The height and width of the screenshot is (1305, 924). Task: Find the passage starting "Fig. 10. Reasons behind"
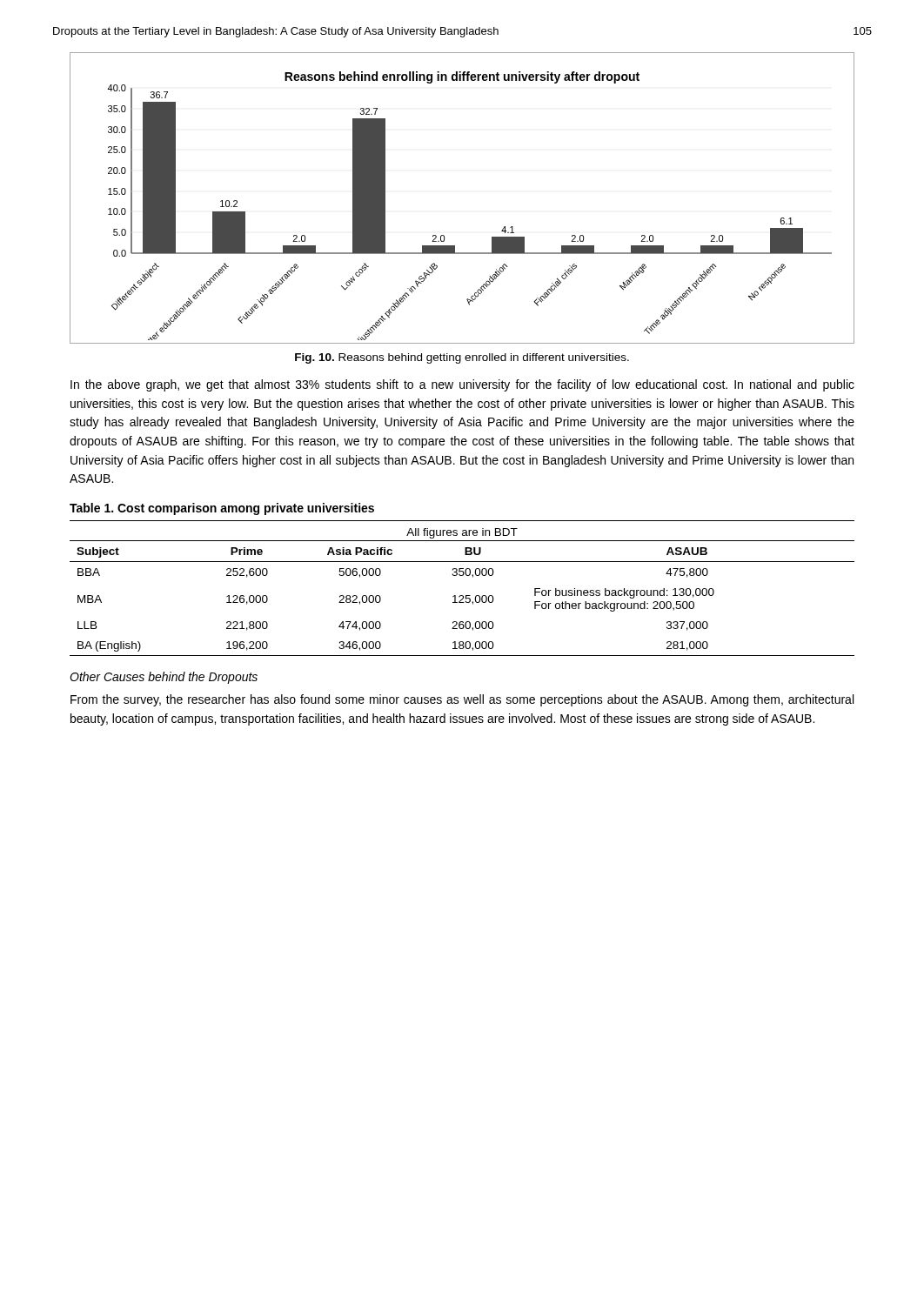(x=462, y=357)
